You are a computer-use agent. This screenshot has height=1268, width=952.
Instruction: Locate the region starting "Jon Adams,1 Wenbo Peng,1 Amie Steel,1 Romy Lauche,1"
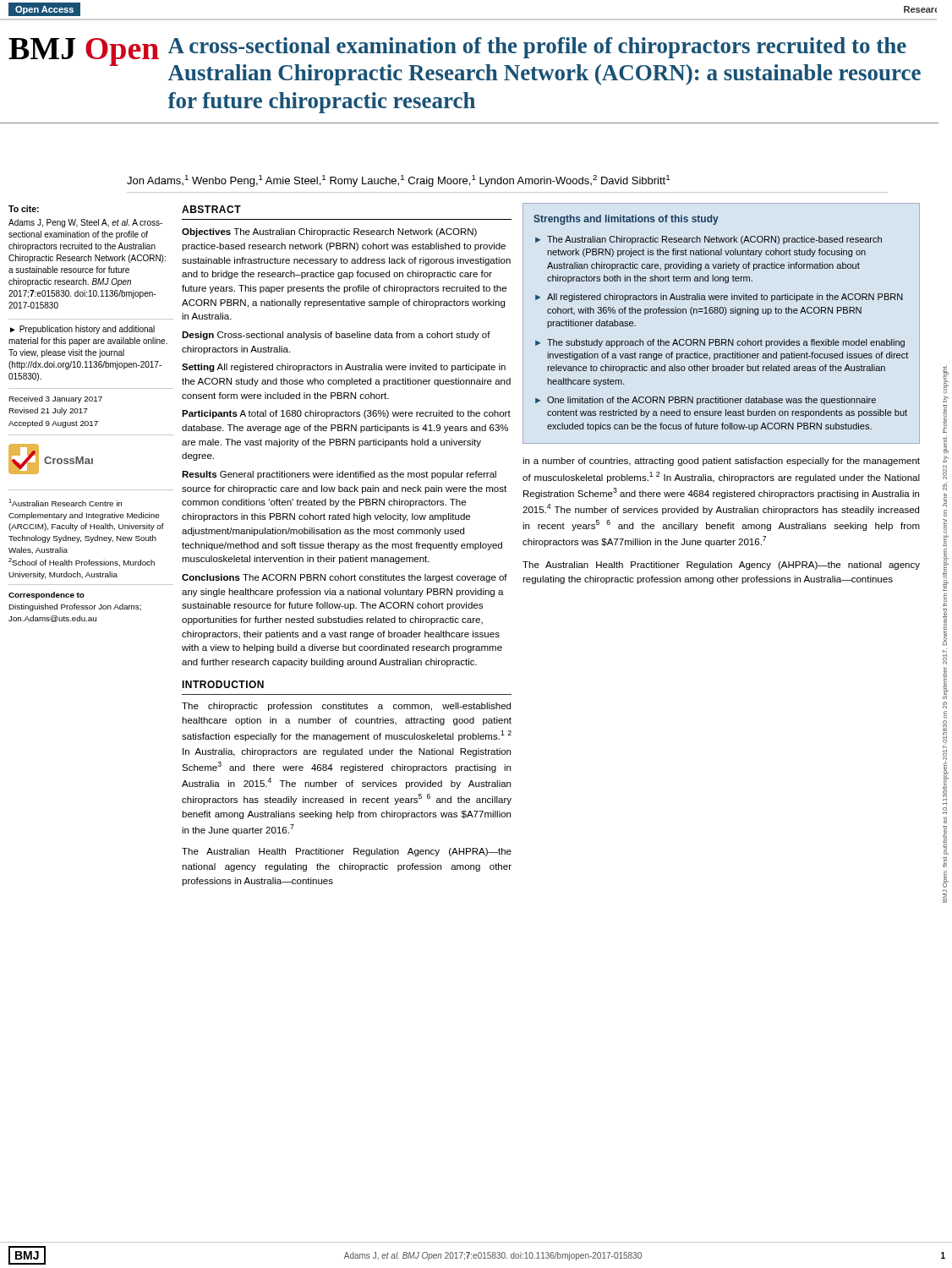pyautogui.click(x=399, y=180)
